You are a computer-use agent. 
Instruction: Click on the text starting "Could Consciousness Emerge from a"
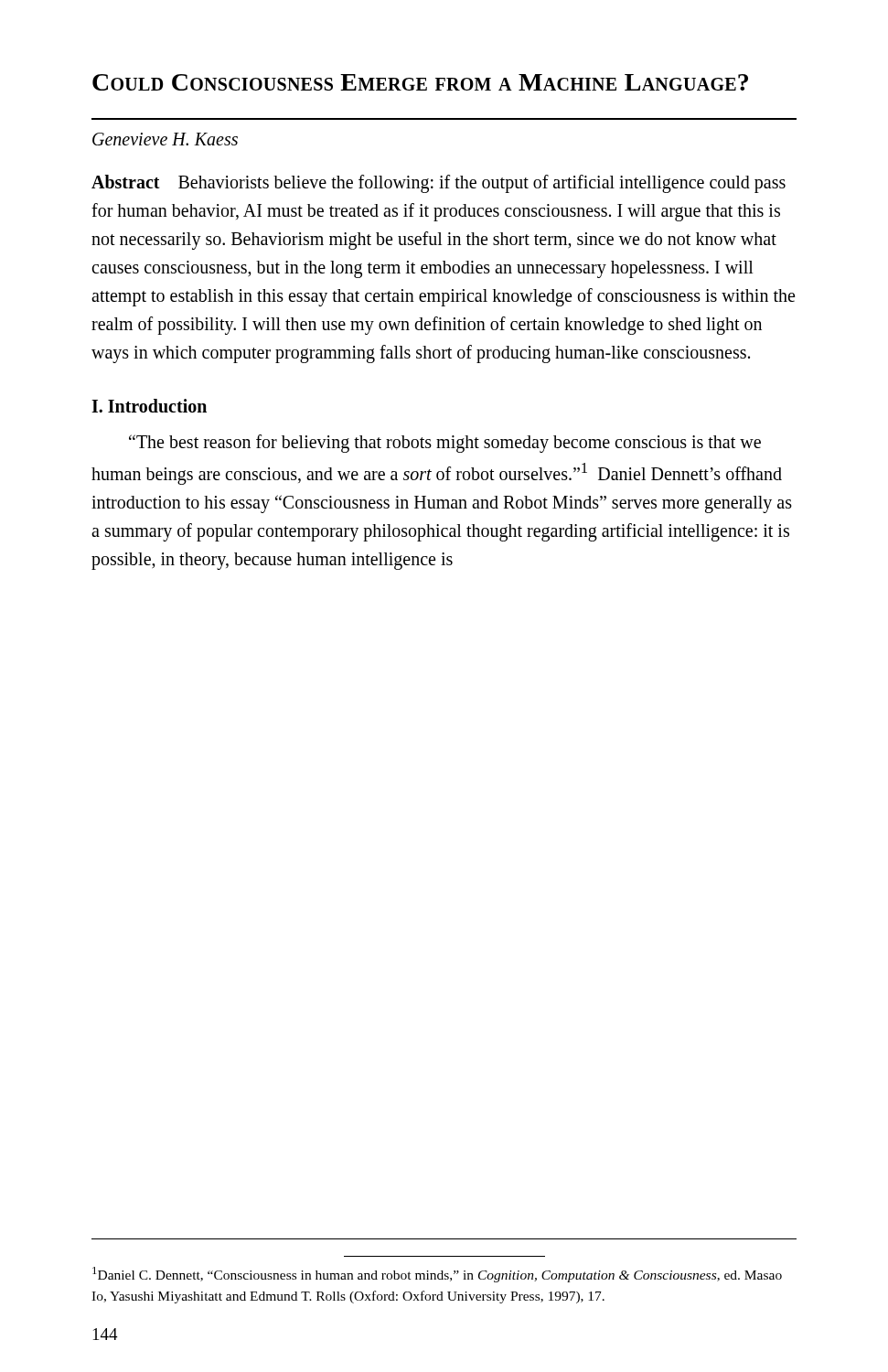tap(444, 82)
